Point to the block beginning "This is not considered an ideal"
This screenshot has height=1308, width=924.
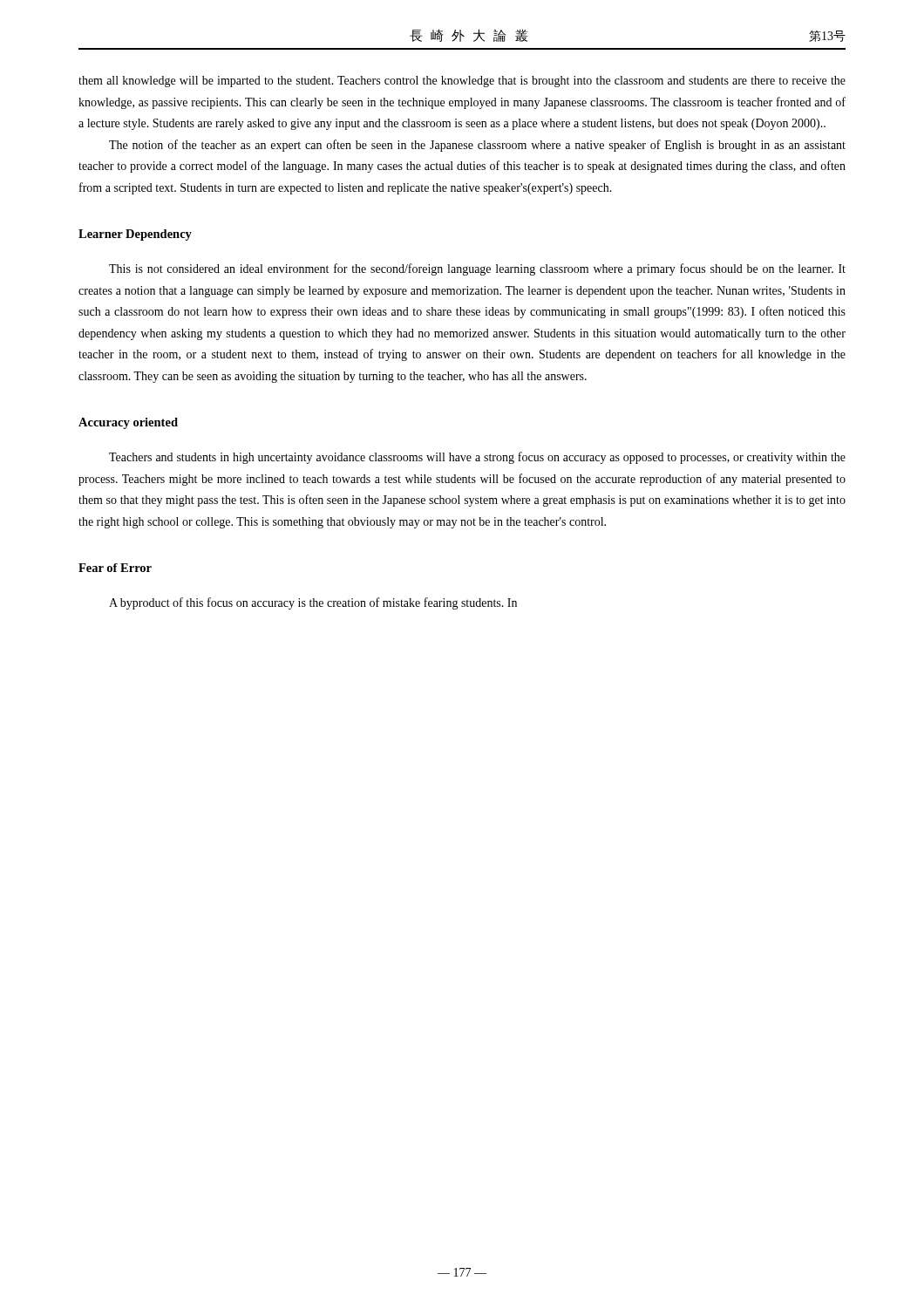pos(462,322)
